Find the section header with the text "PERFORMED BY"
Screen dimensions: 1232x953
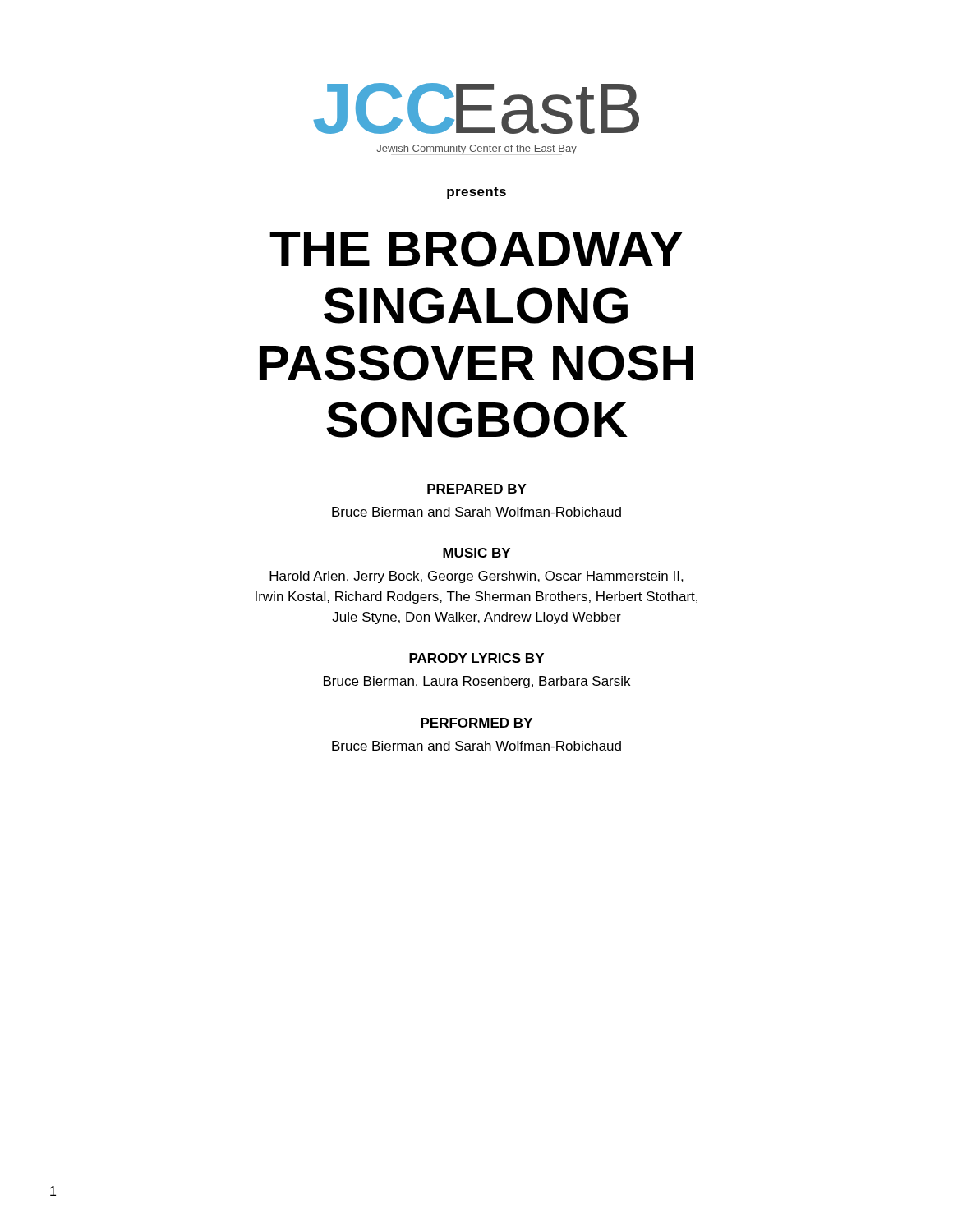(x=476, y=723)
